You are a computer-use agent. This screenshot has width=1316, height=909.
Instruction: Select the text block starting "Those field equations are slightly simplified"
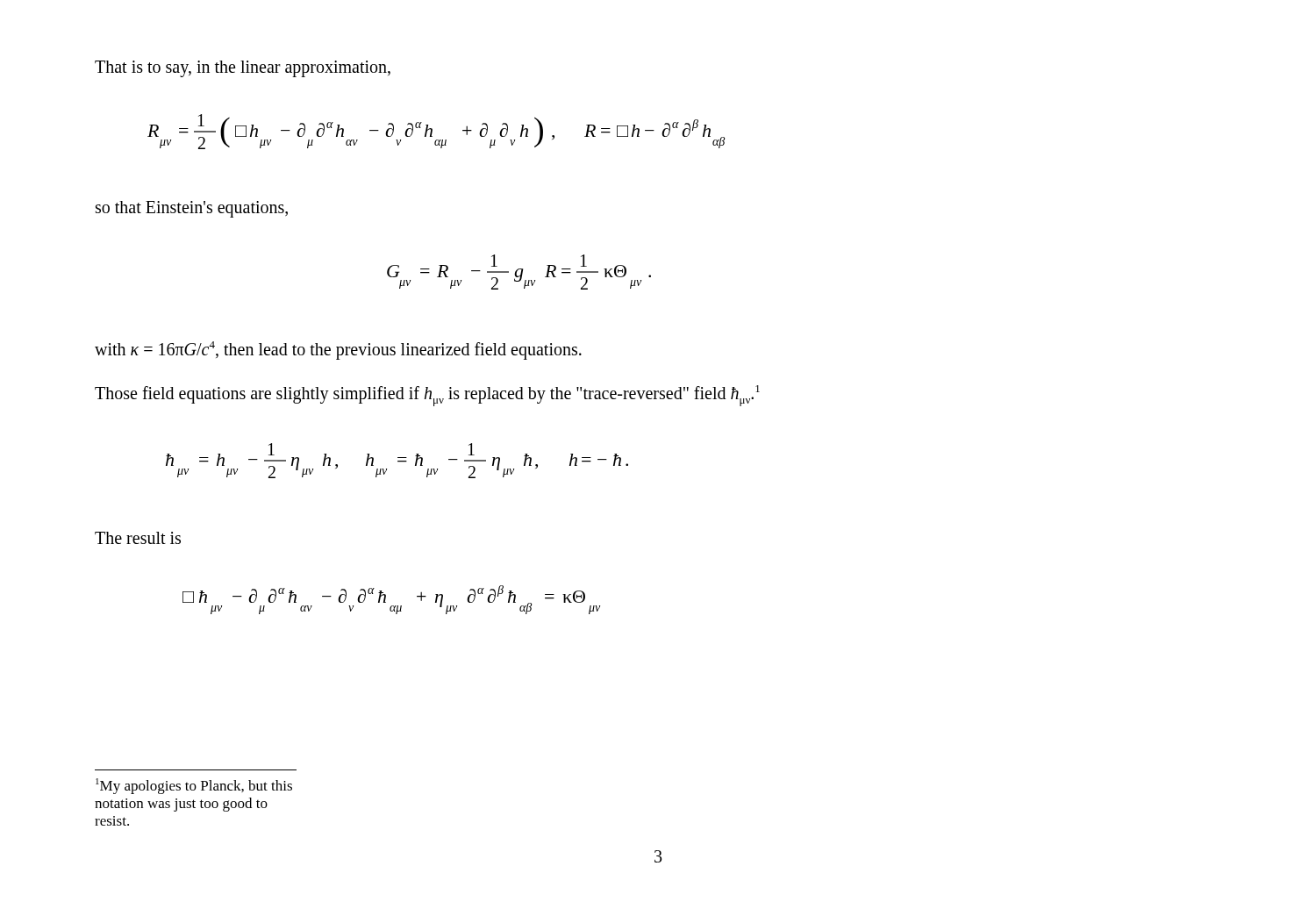(428, 394)
